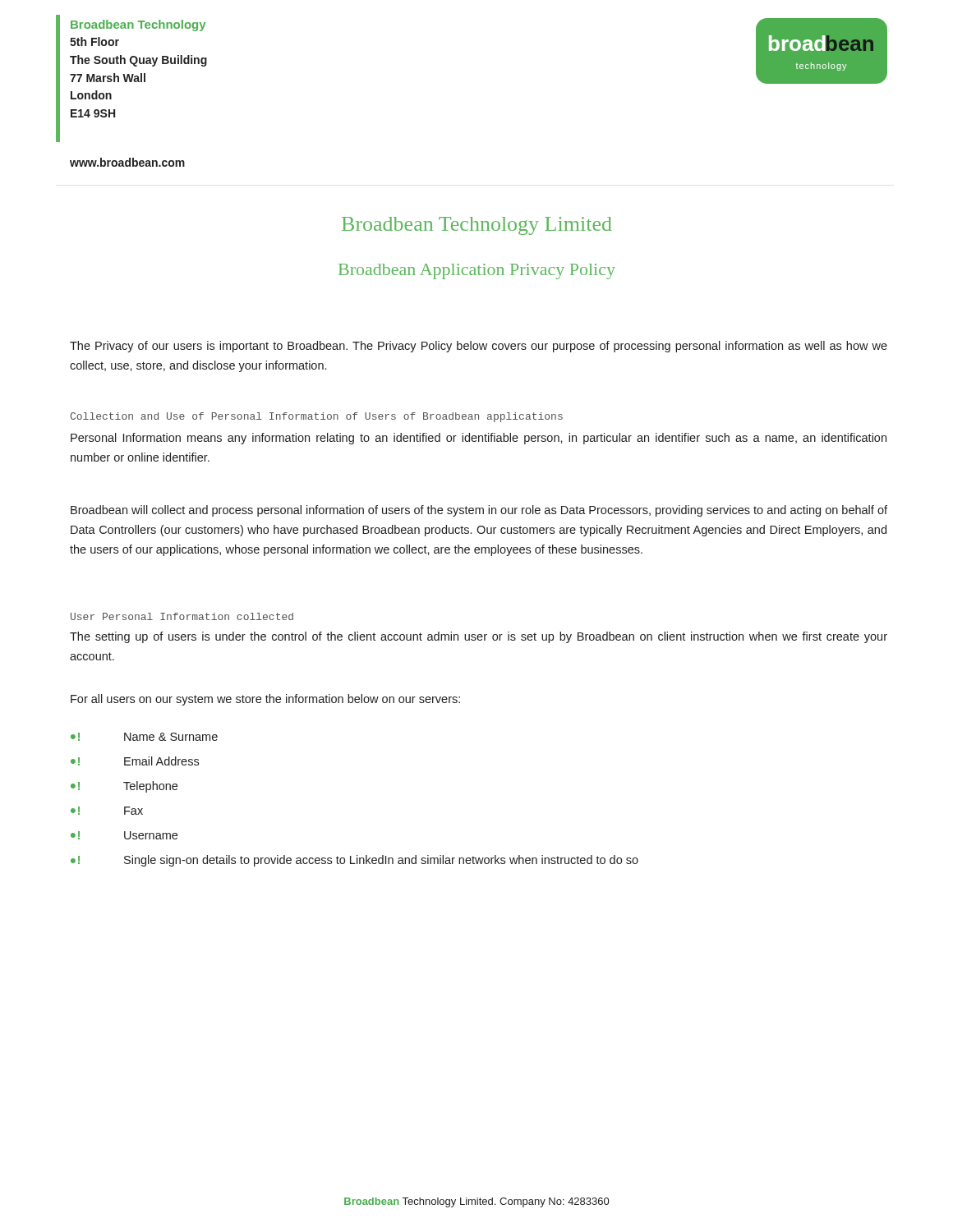Image resolution: width=953 pixels, height=1232 pixels.
Task: Locate the region starting "•! Single sign-on details to"
Action: (354, 860)
